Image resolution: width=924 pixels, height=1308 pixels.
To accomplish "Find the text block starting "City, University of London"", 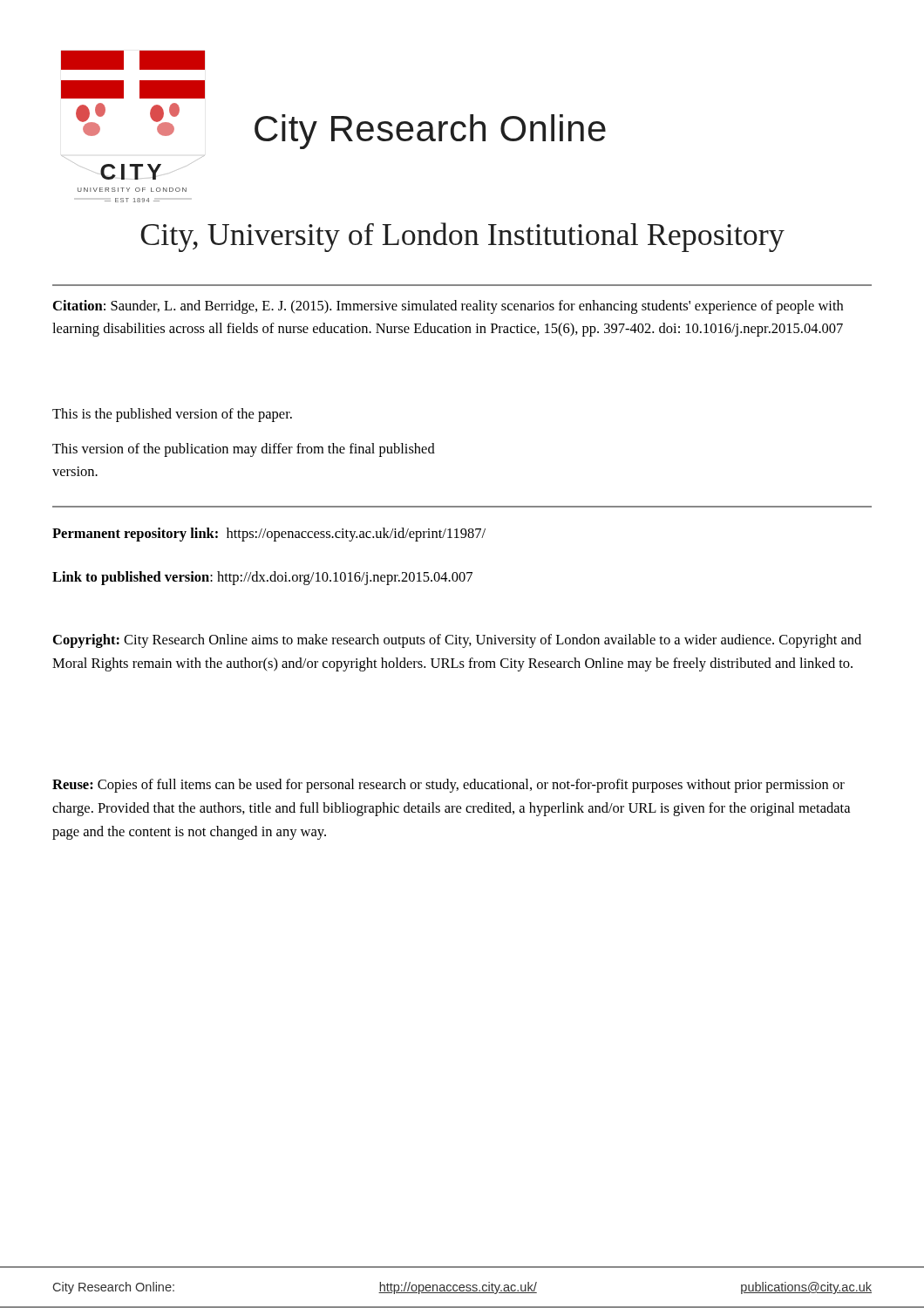I will click(x=462, y=235).
